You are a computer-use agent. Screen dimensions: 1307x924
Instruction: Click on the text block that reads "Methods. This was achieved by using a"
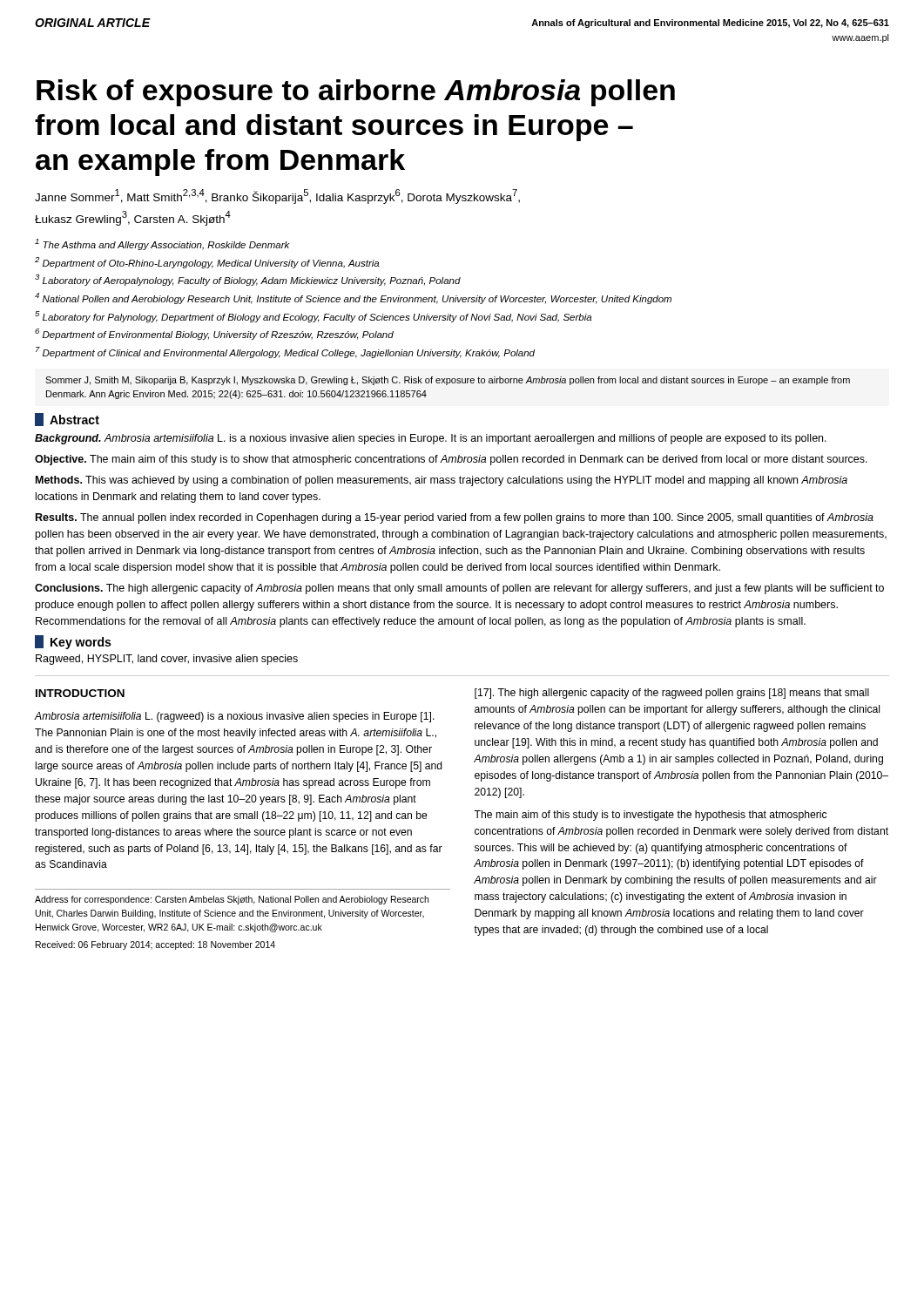click(441, 488)
